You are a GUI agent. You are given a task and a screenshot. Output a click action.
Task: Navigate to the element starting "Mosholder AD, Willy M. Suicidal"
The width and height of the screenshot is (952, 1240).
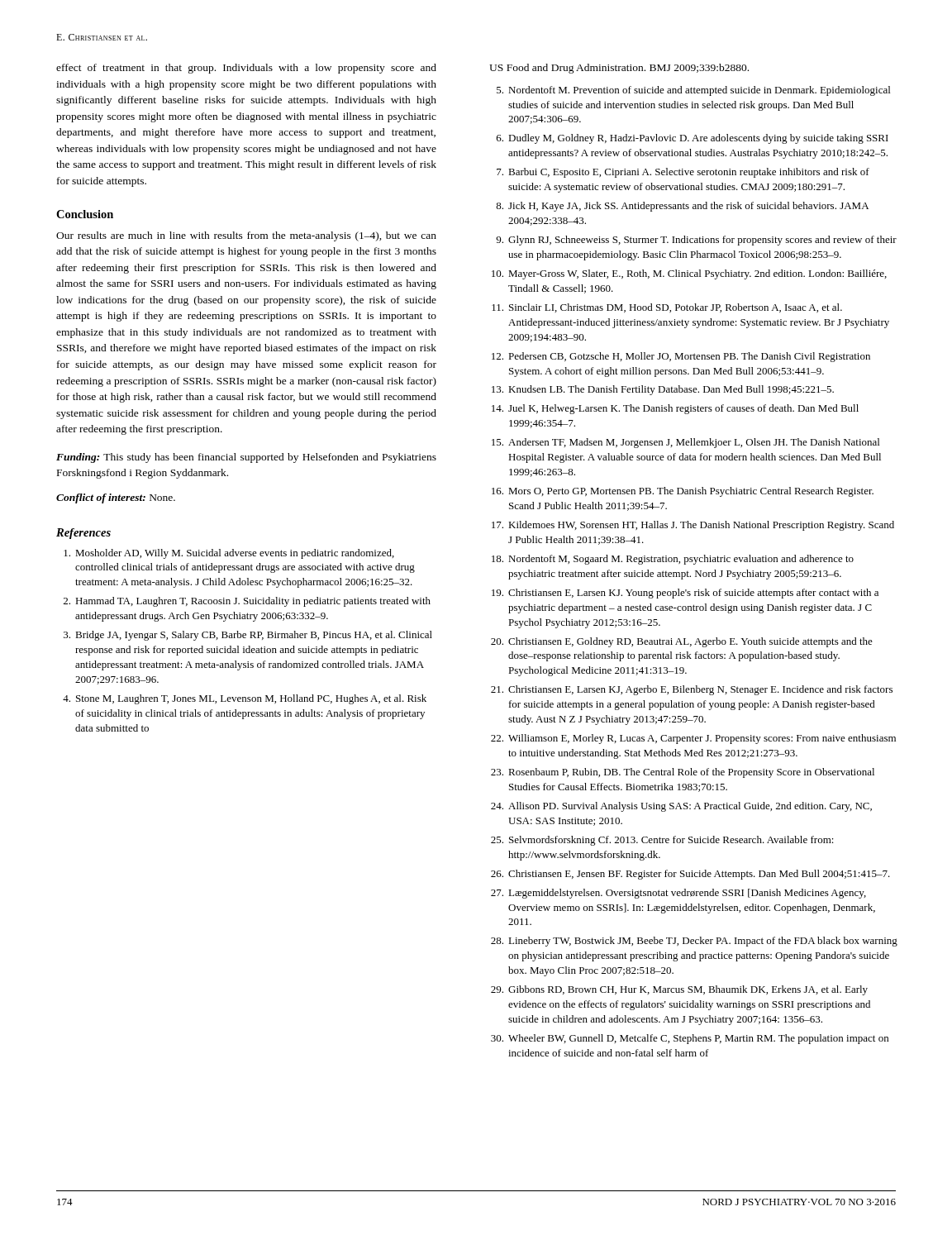[246, 567]
